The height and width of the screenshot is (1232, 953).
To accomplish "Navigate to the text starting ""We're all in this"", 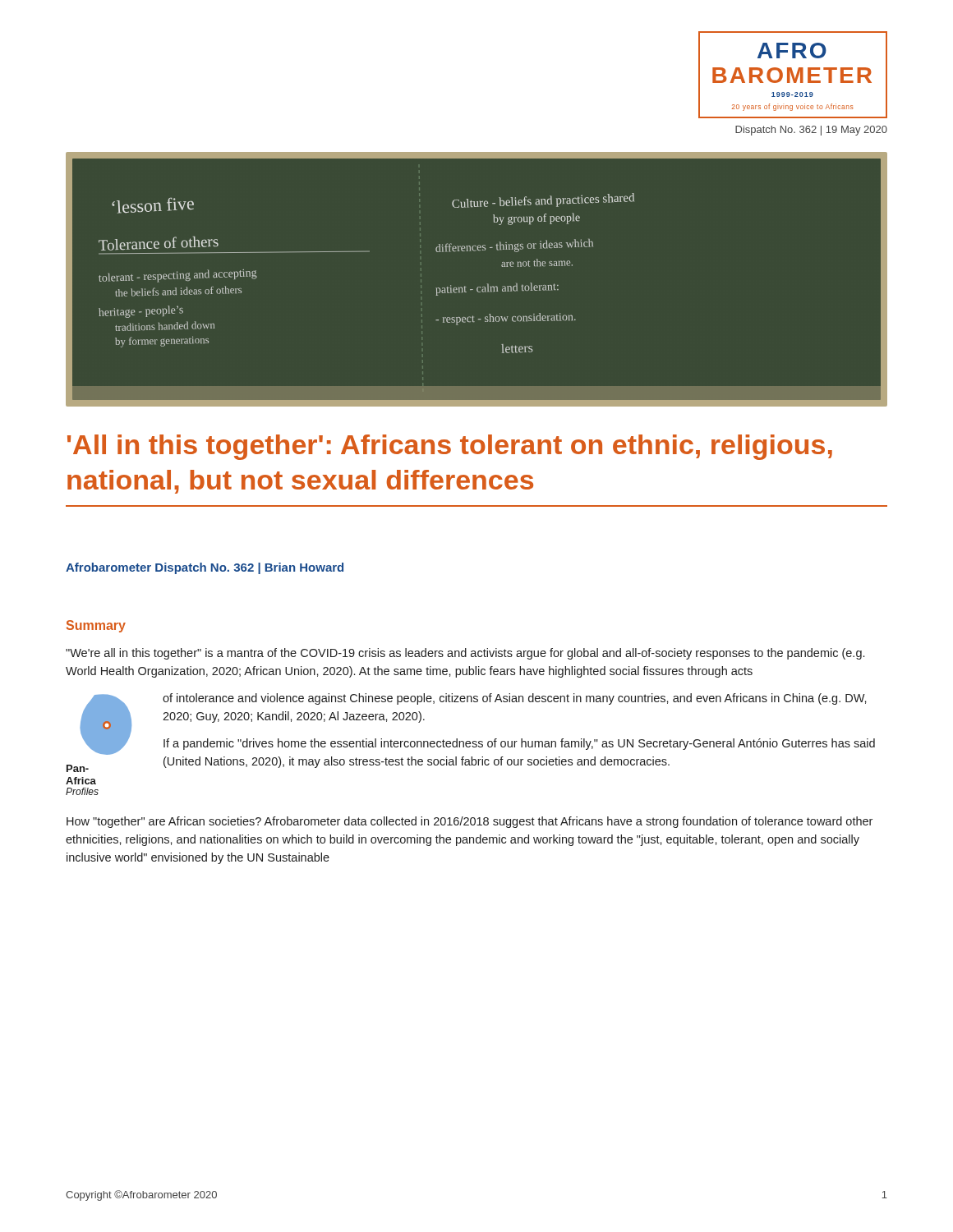I will click(466, 662).
